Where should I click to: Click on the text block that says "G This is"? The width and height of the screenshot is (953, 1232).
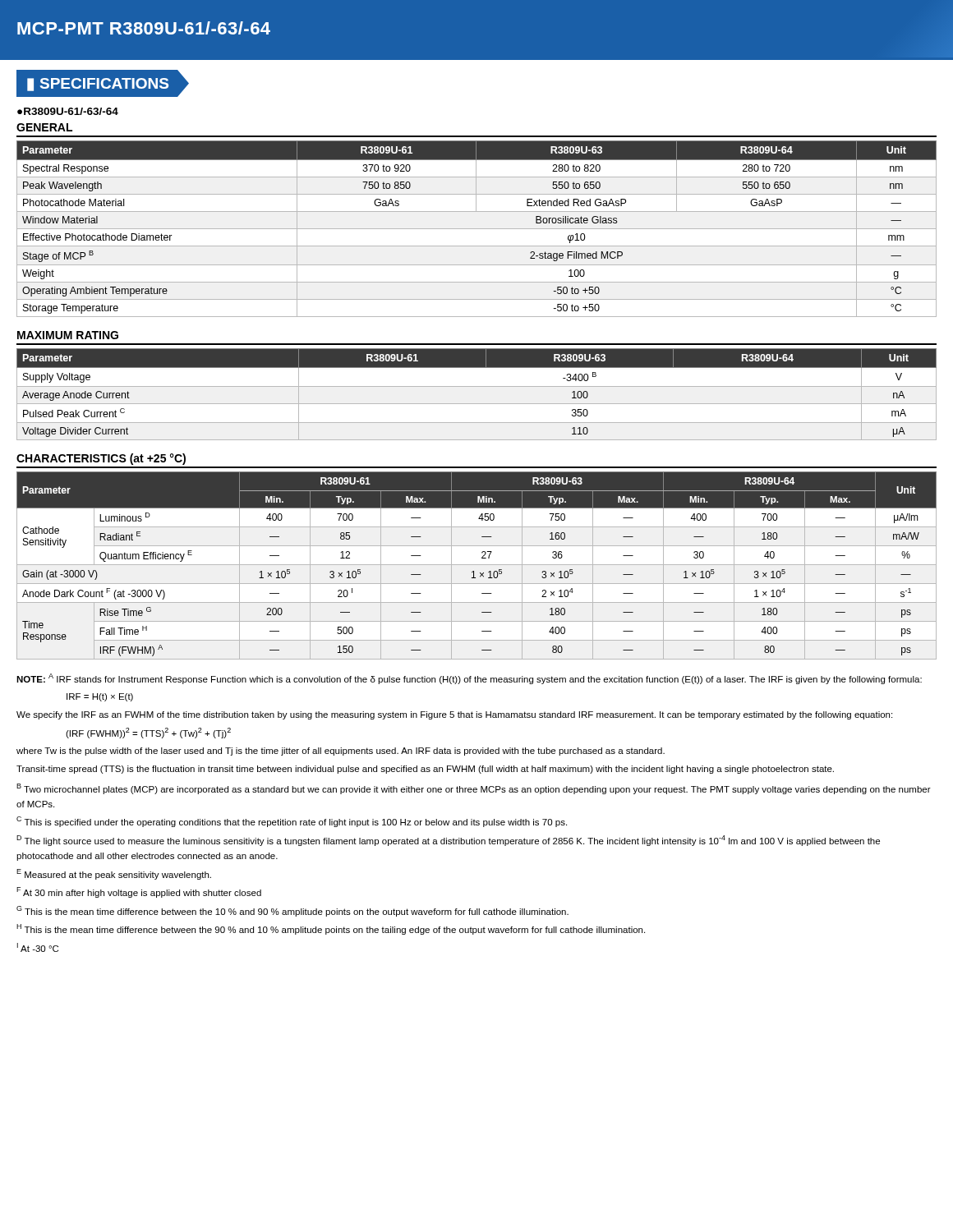(476, 911)
